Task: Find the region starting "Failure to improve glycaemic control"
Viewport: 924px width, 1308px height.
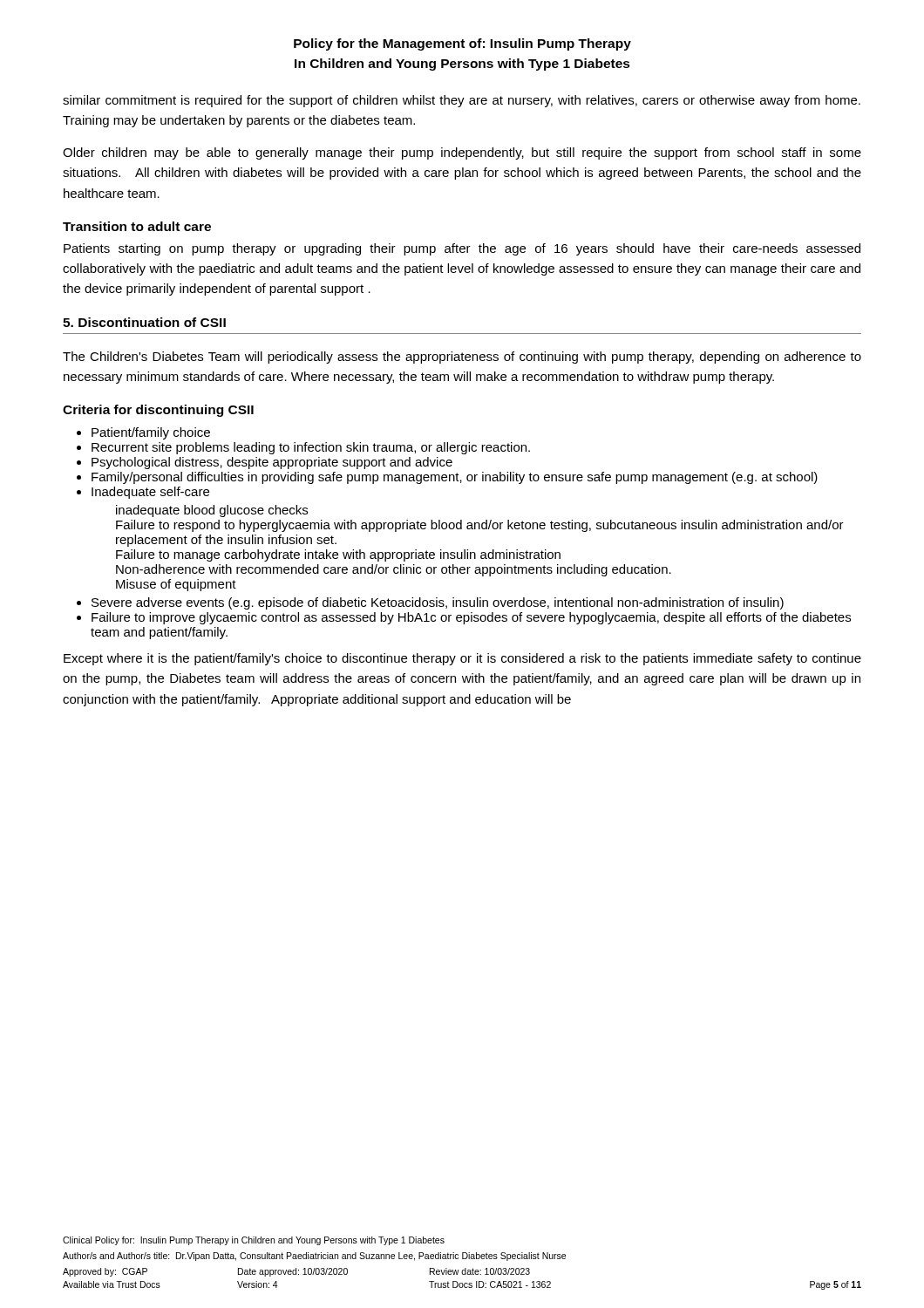Action: [476, 624]
